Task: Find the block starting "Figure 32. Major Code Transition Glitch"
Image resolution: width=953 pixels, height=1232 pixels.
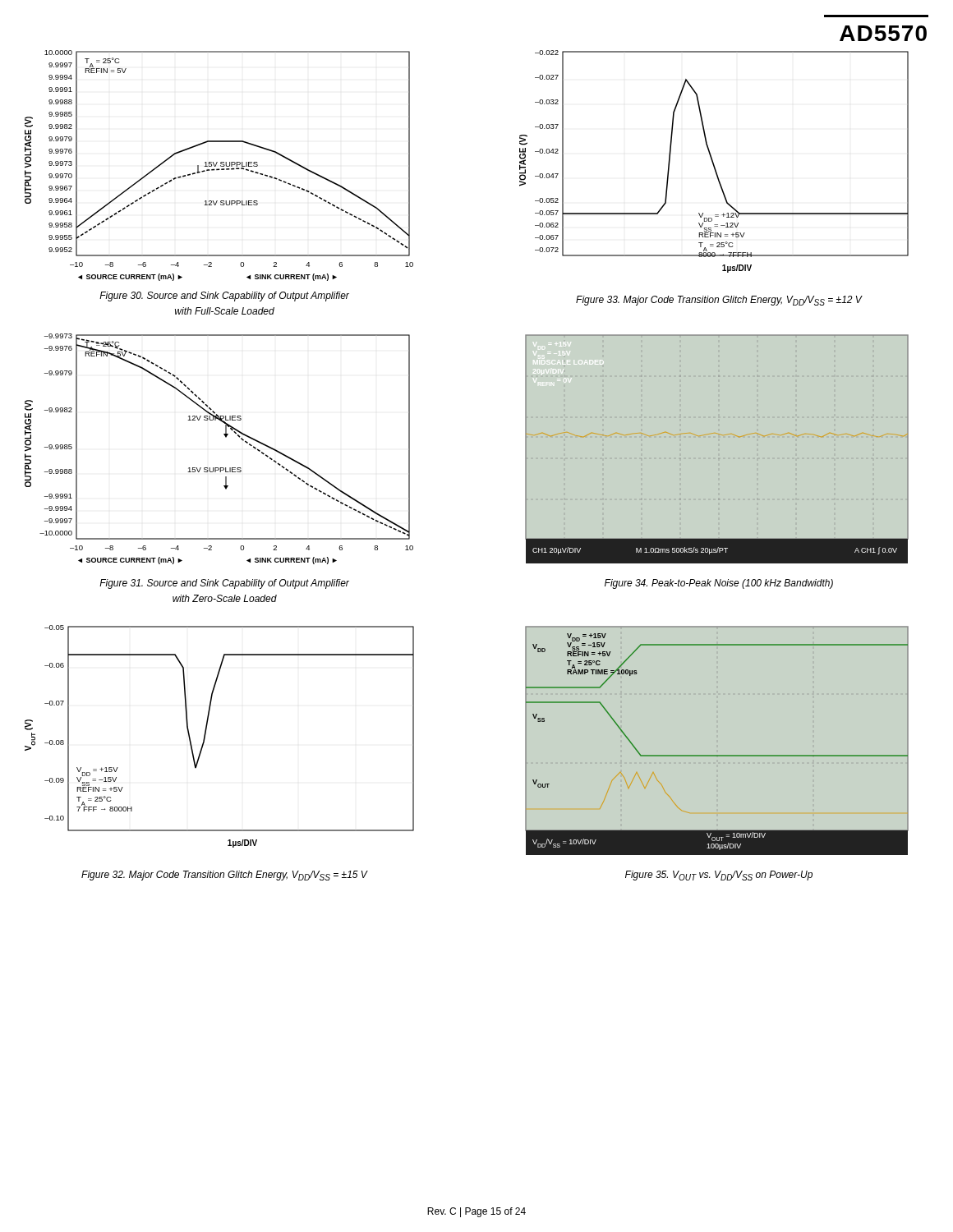Action: pyautogui.click(x=224, y=876)
